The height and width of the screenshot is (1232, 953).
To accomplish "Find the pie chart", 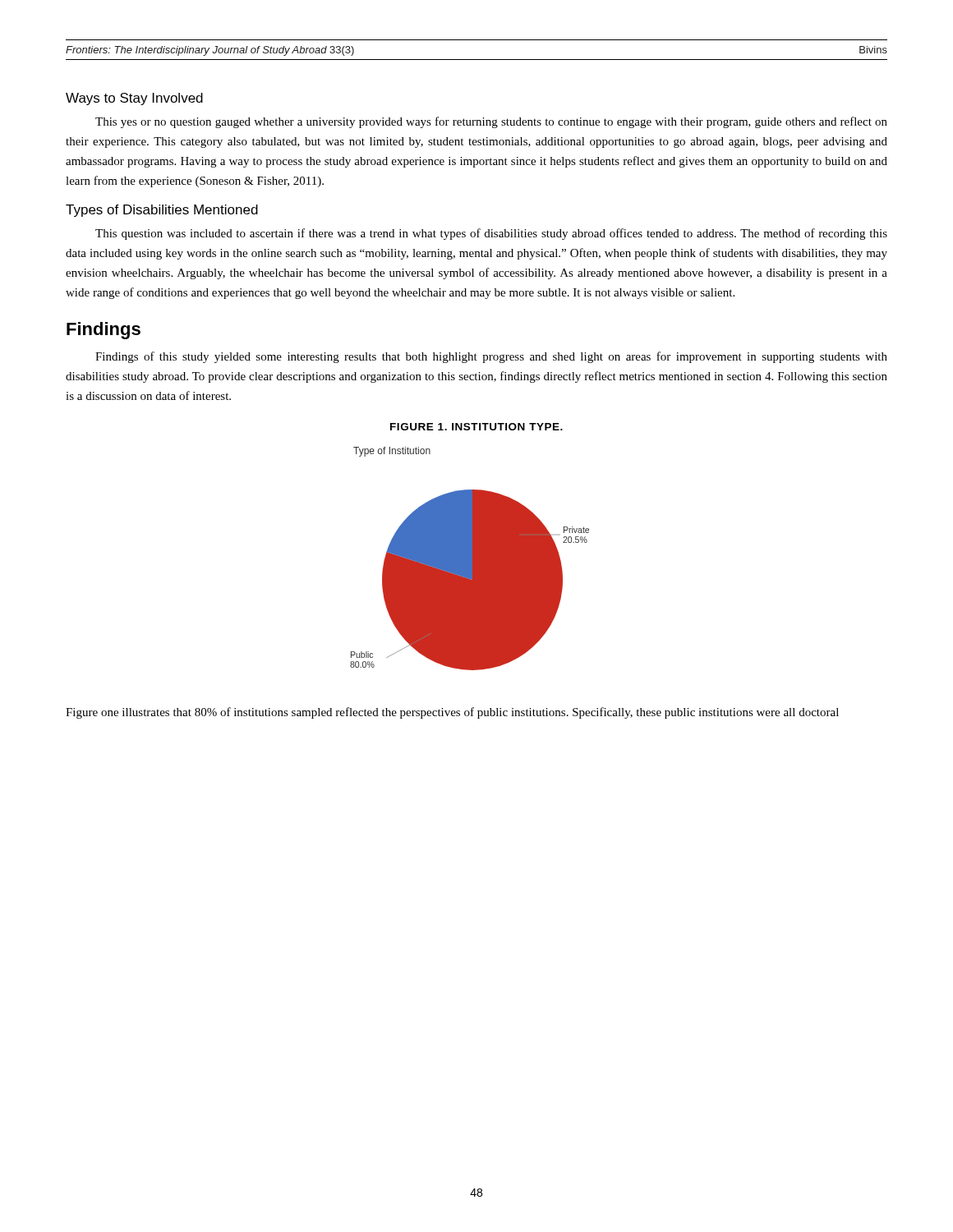I will (x=476, y=563).
